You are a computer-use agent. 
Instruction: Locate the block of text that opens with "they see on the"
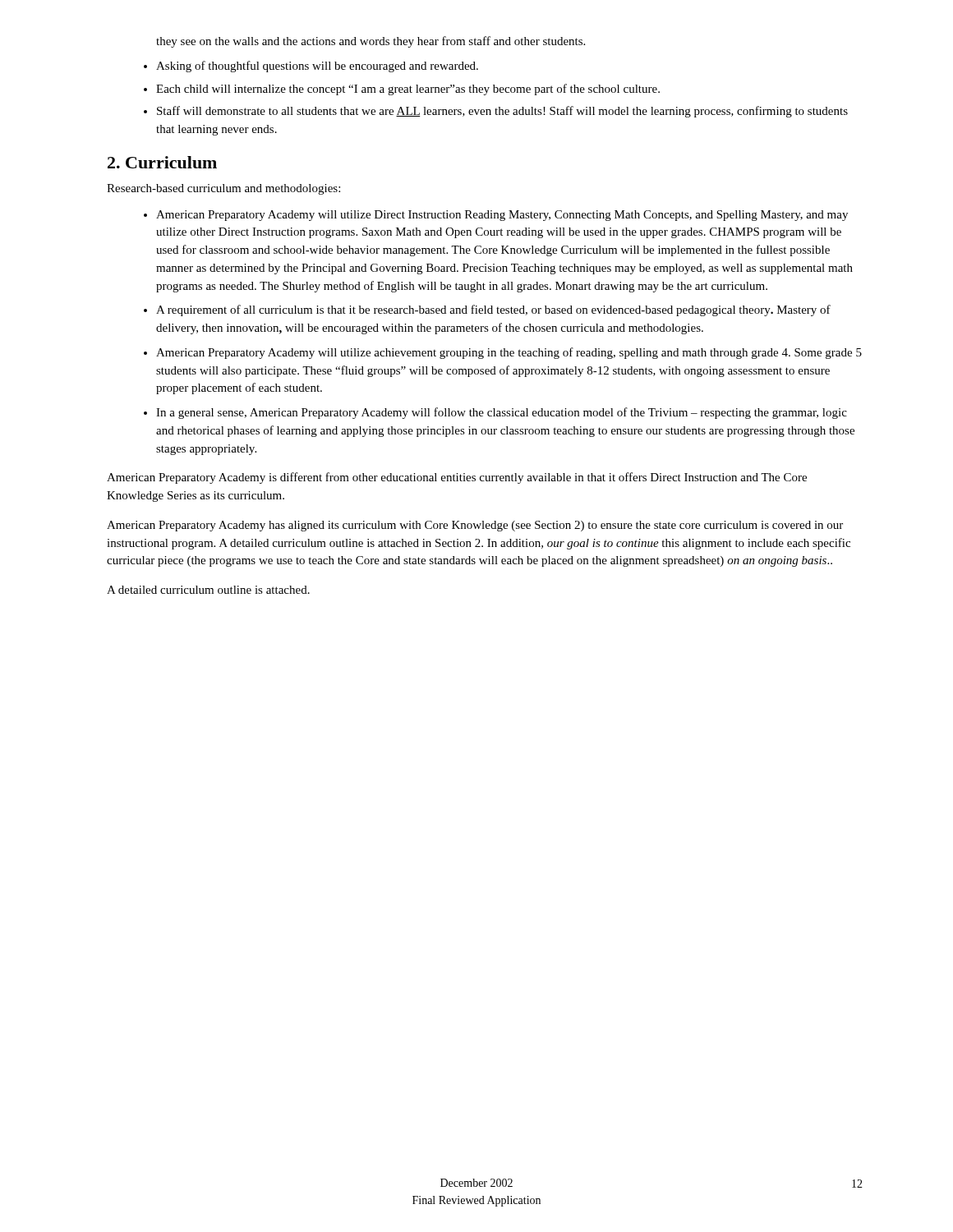coord(371,41)
